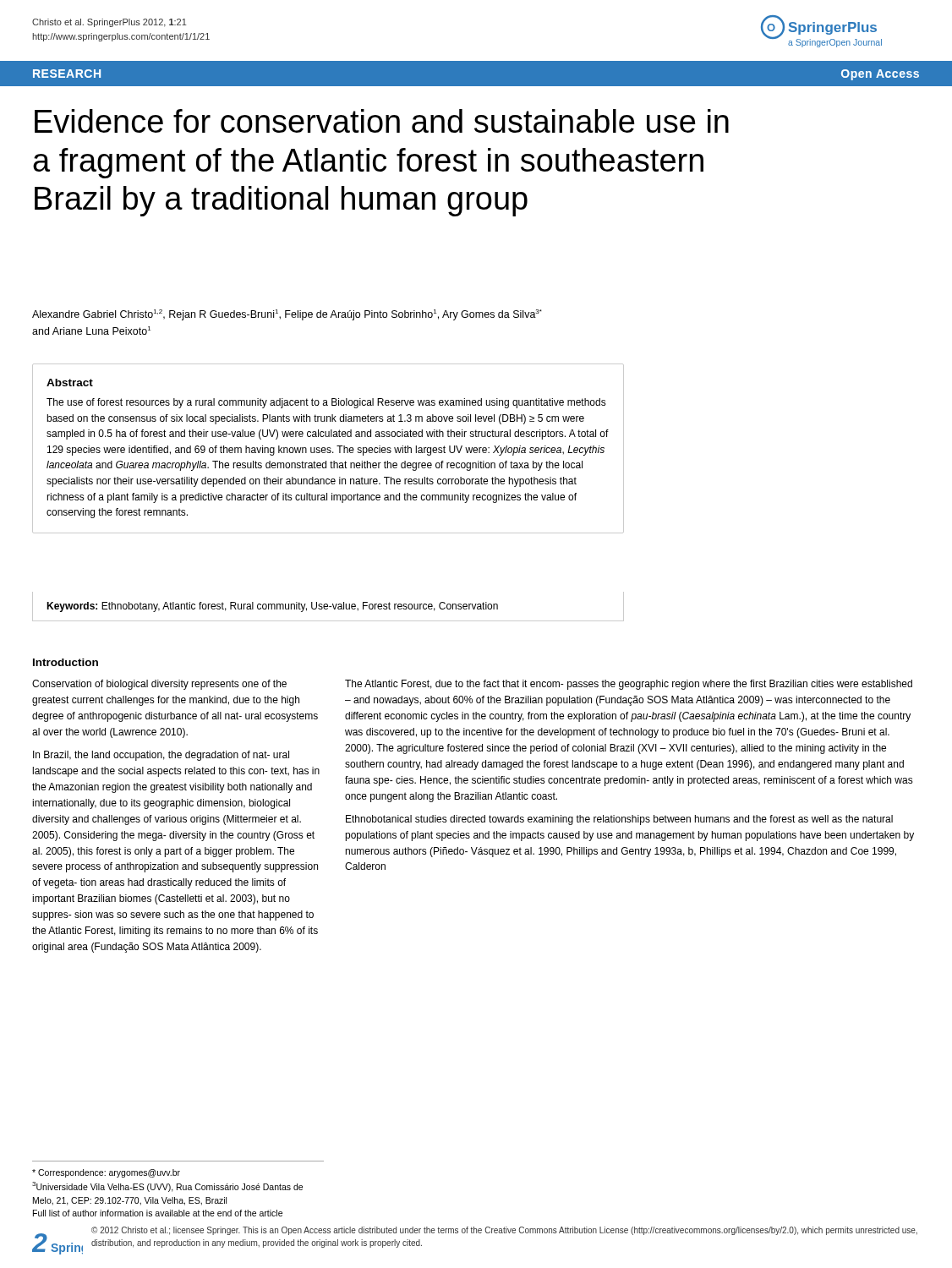Locate the footnote containing "Correspondence: arygomes@uvv.br 3Universidade"
The height and width of the screenshot is (1268, 952).
(x=168, y=1193)
